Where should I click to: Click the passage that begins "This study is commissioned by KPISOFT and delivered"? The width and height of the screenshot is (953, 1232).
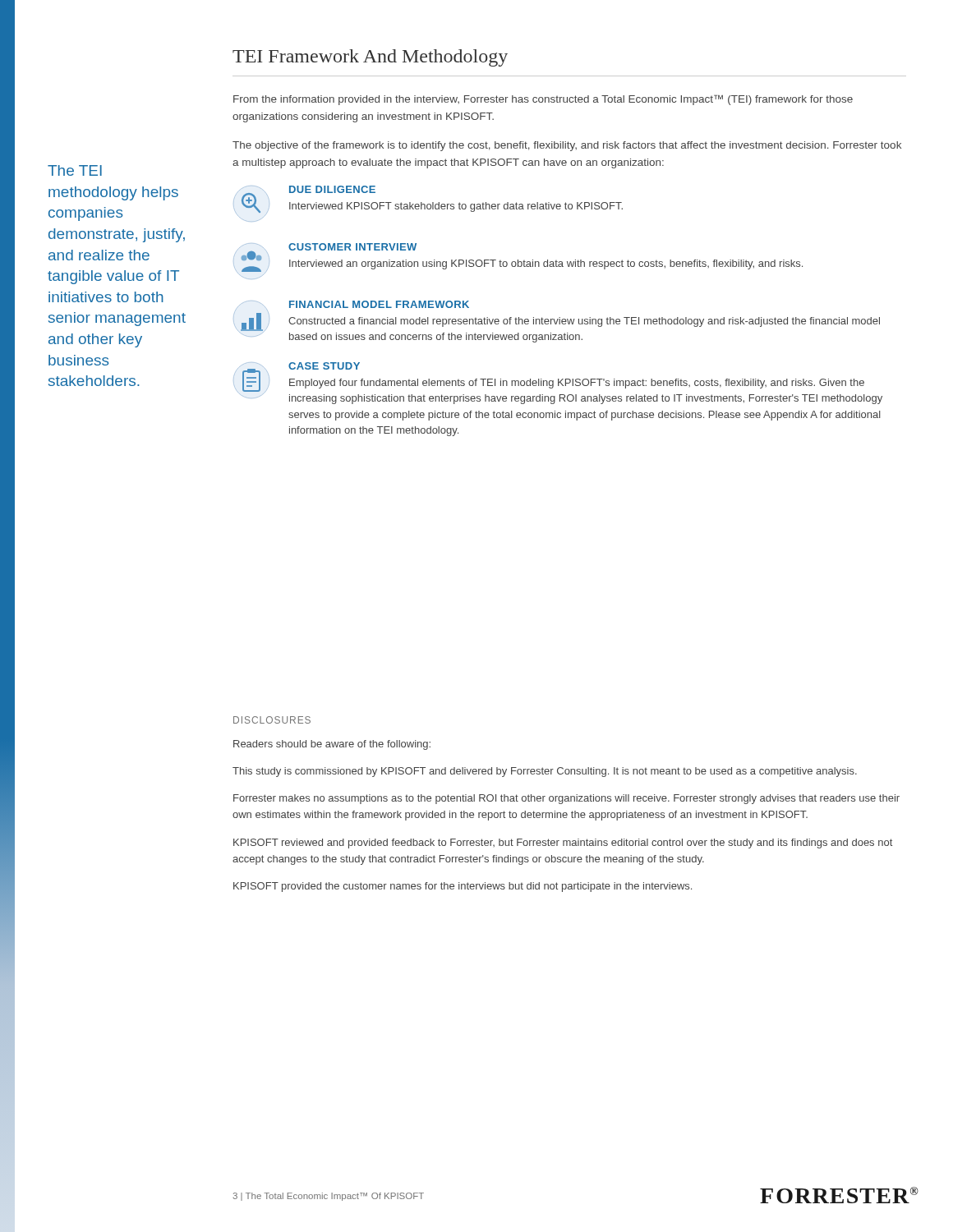pyautogui.click(x=545, y=771)
